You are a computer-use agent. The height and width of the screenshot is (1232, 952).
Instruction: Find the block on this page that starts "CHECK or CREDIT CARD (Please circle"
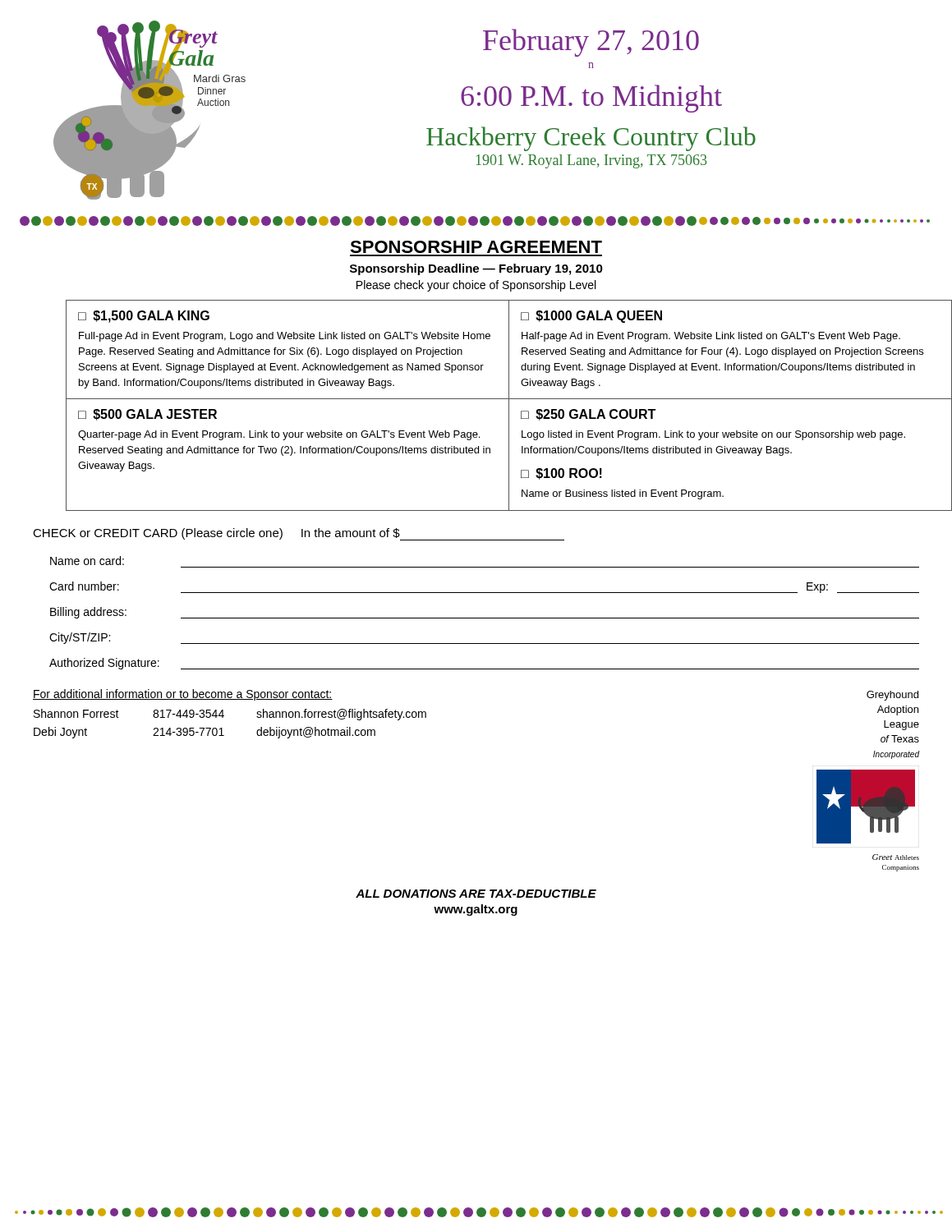[476, 597]
